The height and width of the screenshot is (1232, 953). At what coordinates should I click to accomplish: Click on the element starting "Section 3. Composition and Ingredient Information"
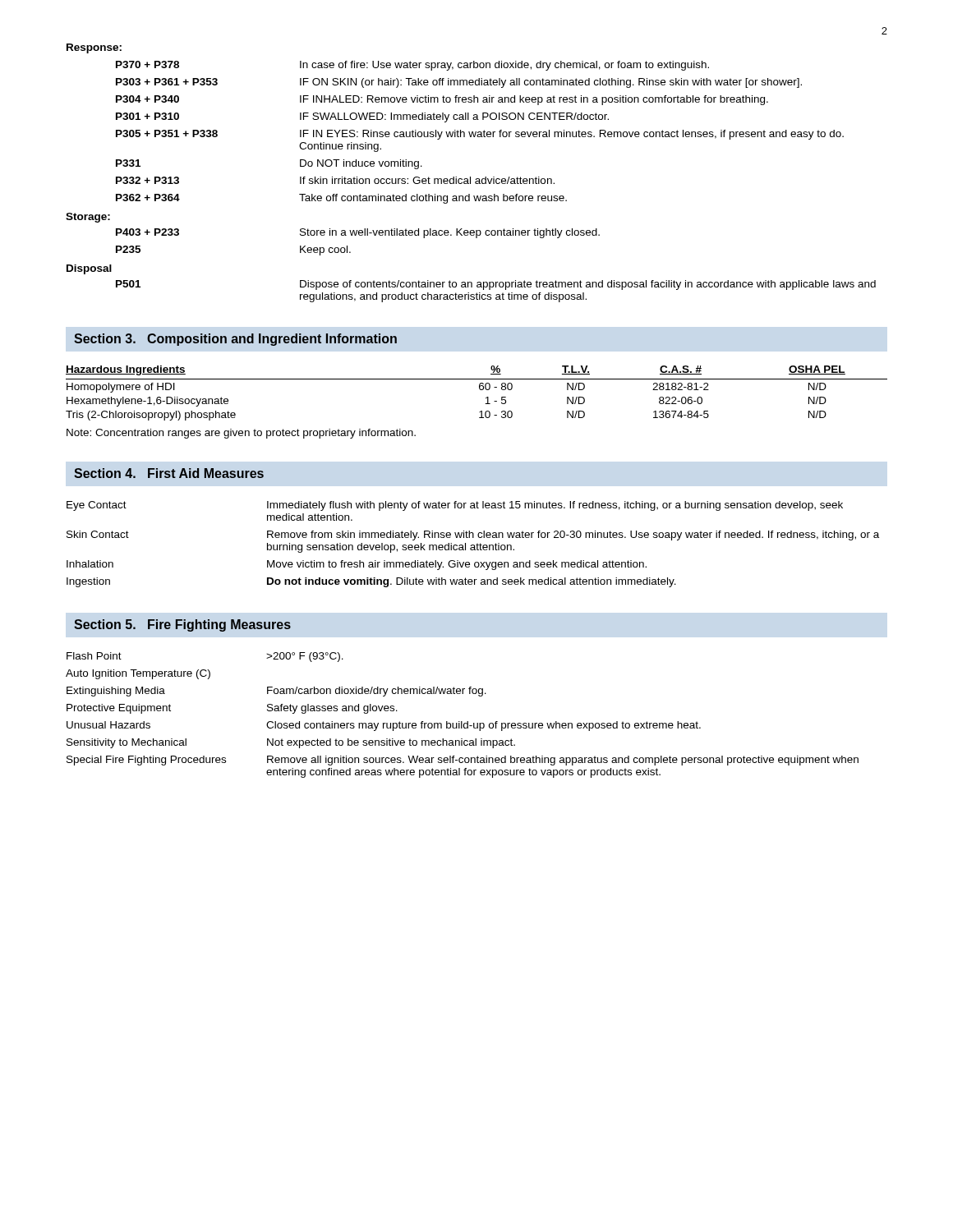[236, 339]
